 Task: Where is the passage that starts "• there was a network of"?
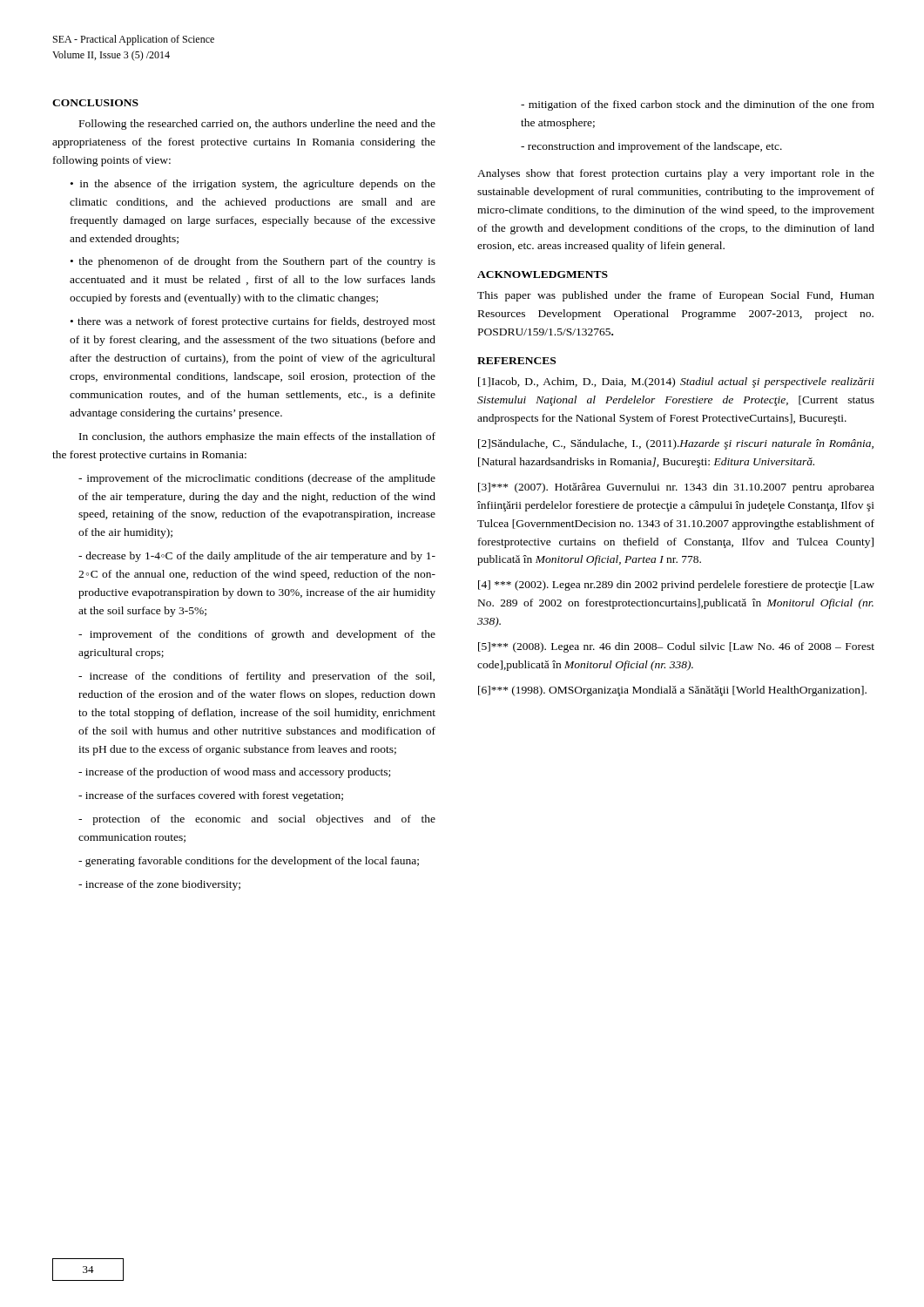point(253,367)
